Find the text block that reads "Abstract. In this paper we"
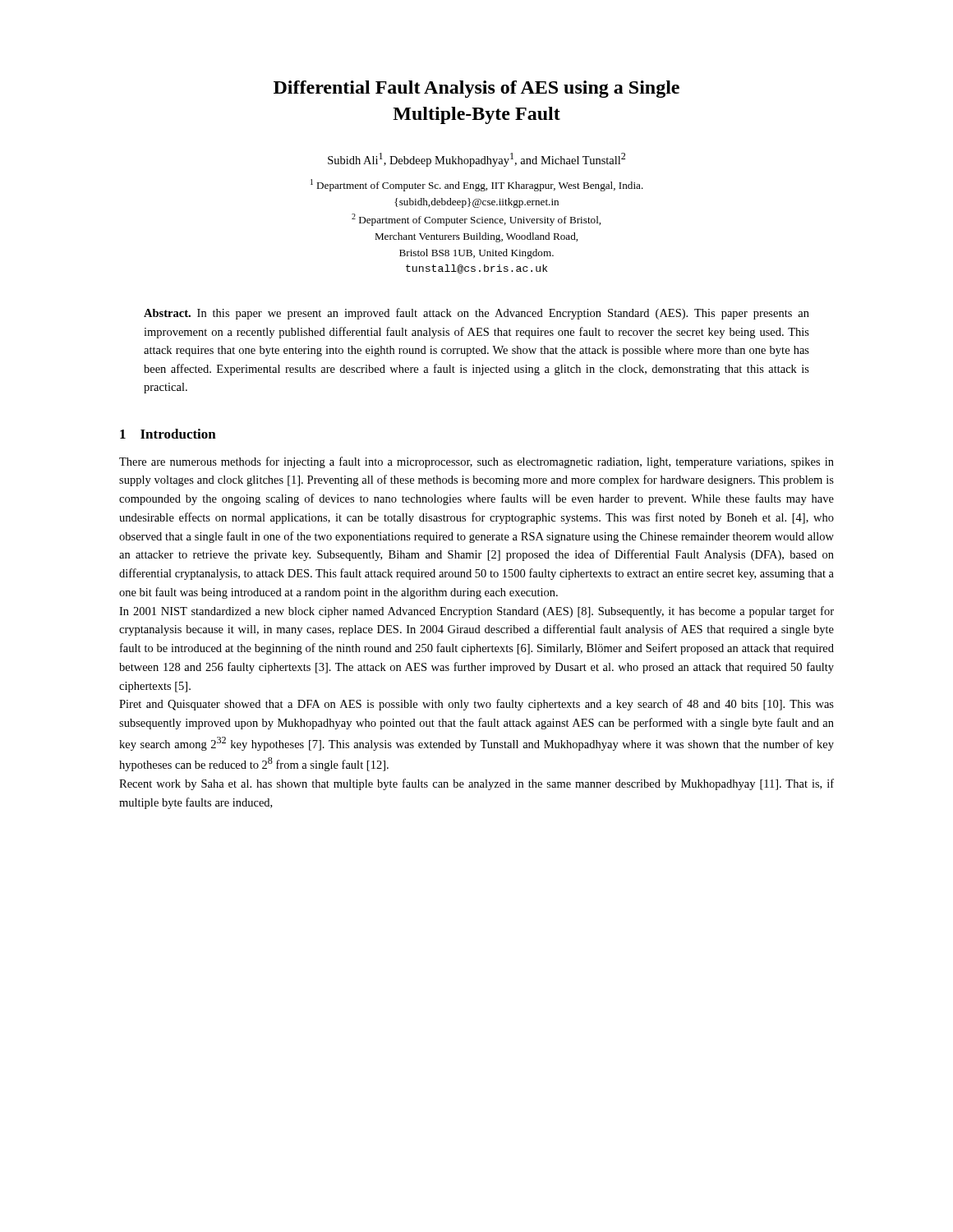Screen dimensions: 1232x953 (x=476, y=350)
